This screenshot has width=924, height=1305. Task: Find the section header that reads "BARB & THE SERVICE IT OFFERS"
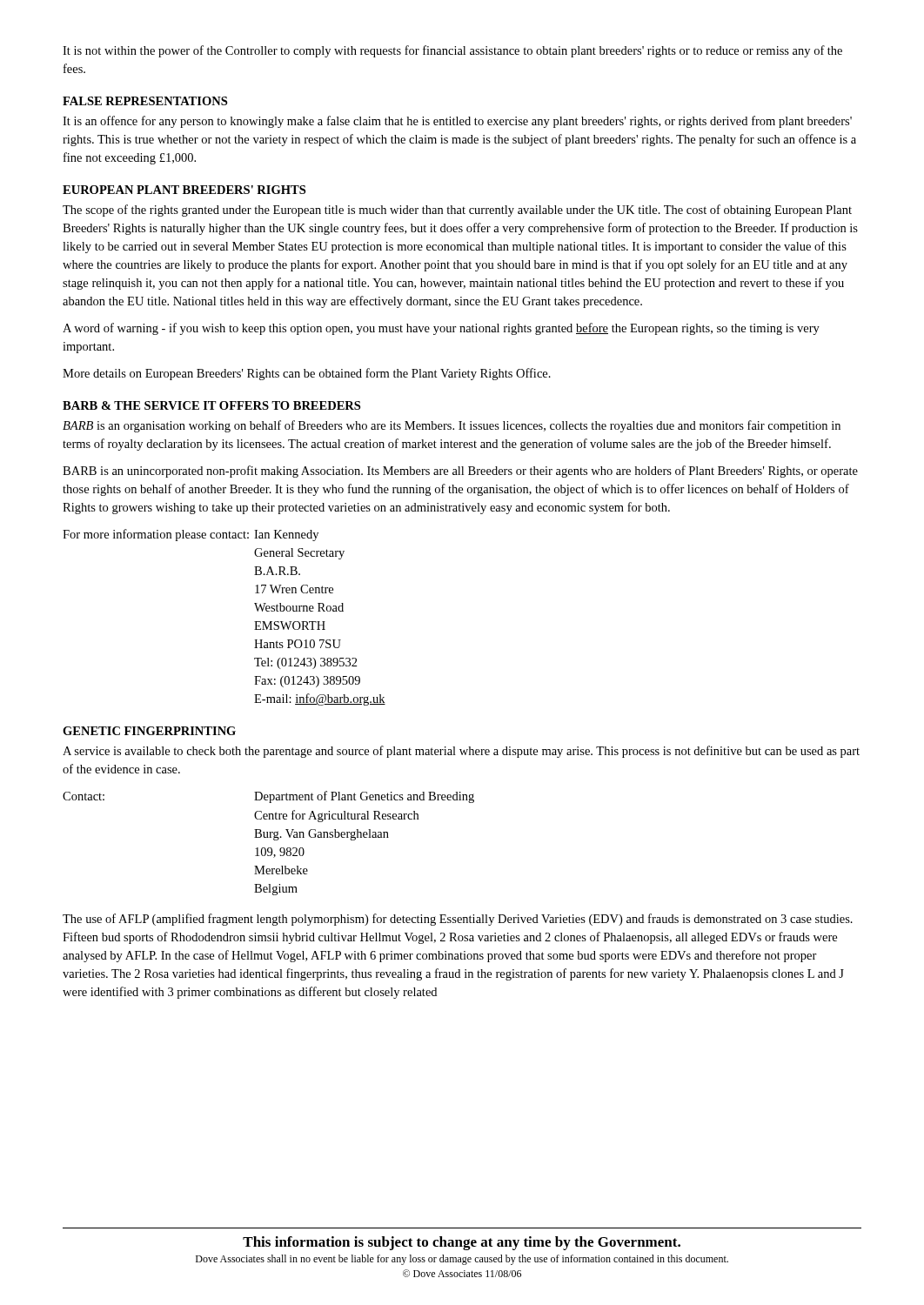[x=212, y=406]
